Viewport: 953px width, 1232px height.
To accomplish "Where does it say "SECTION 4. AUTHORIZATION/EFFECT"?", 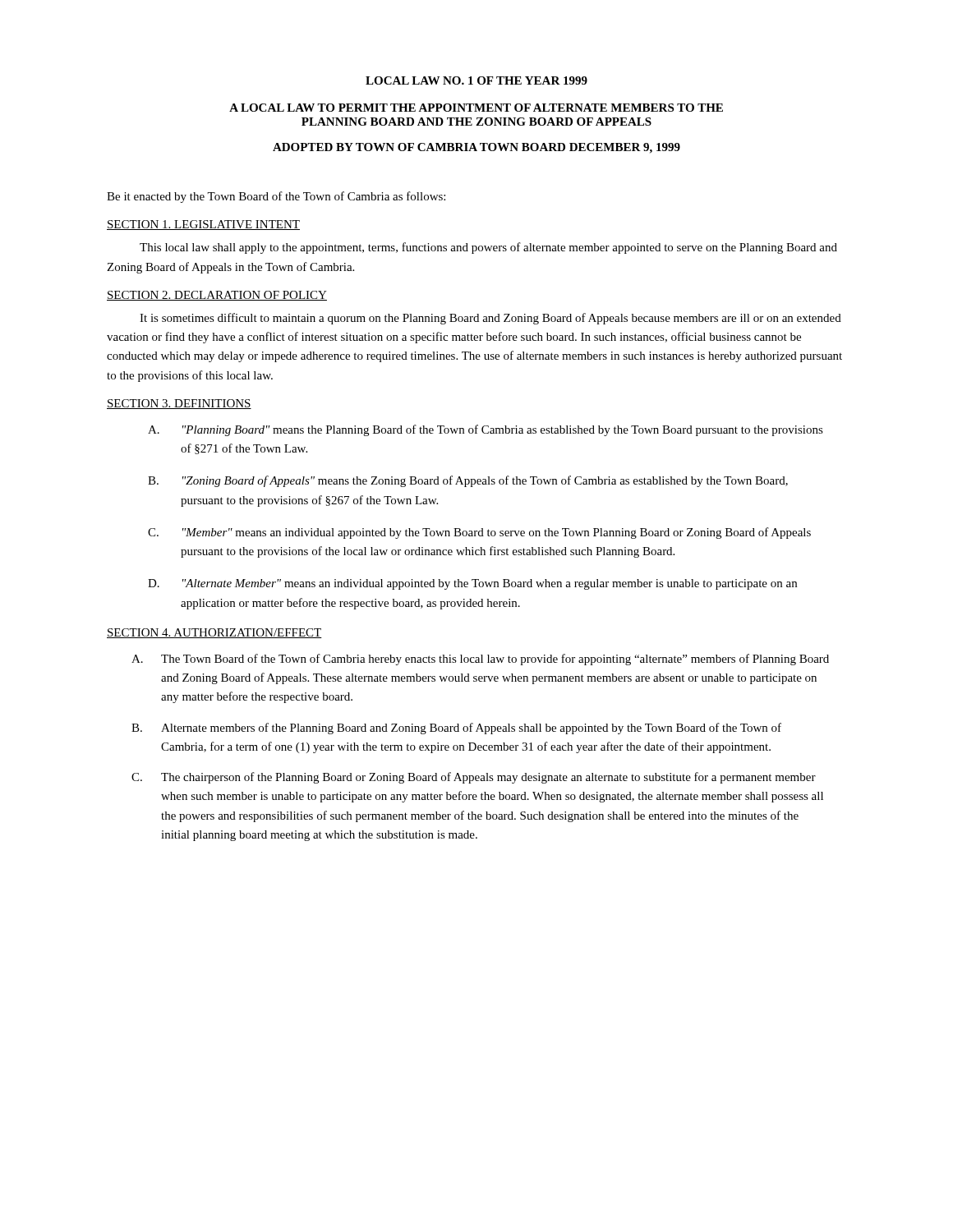I will point(214,632).
